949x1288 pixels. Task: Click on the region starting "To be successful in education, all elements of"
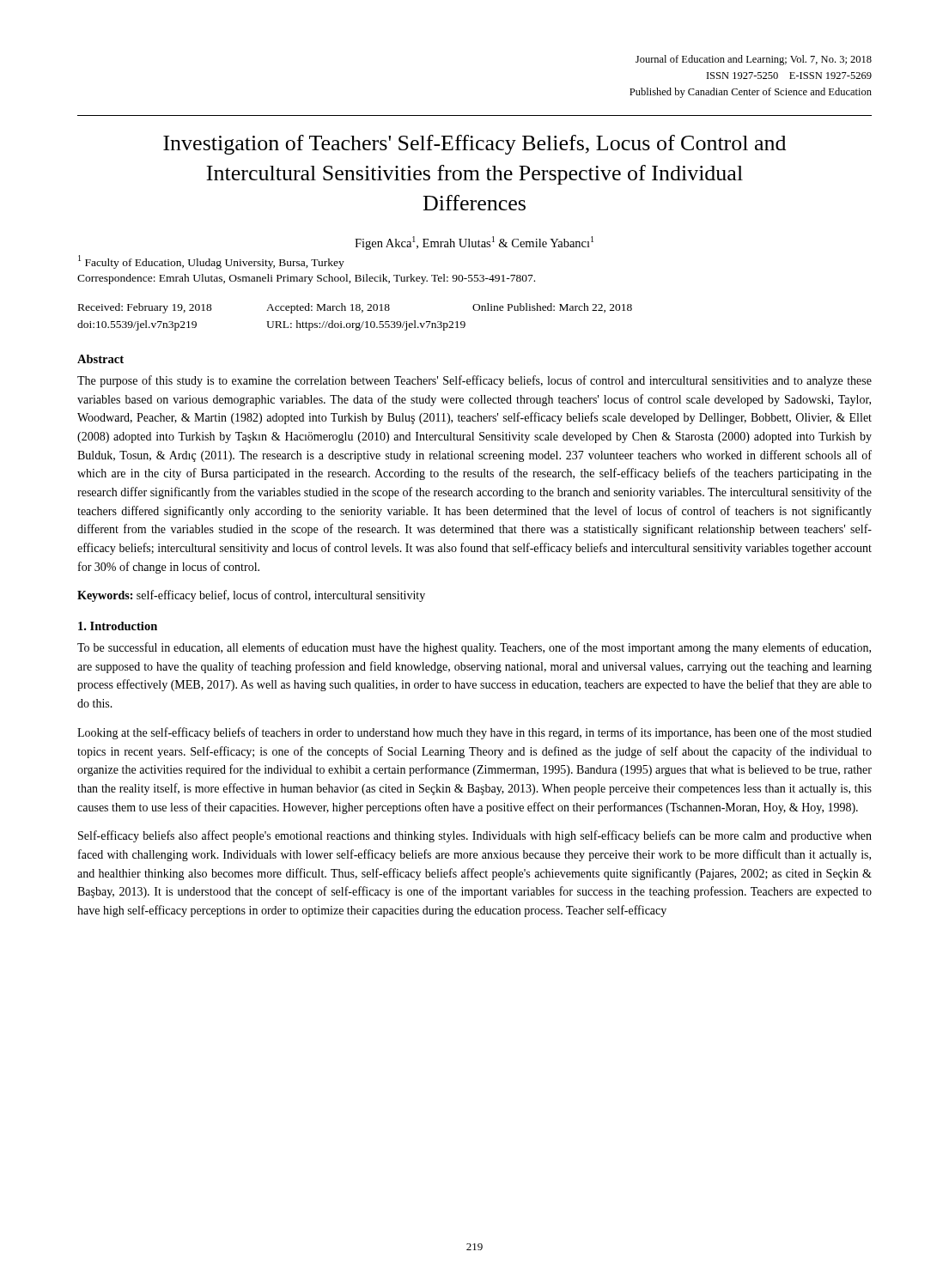click(x=474, y=676)
